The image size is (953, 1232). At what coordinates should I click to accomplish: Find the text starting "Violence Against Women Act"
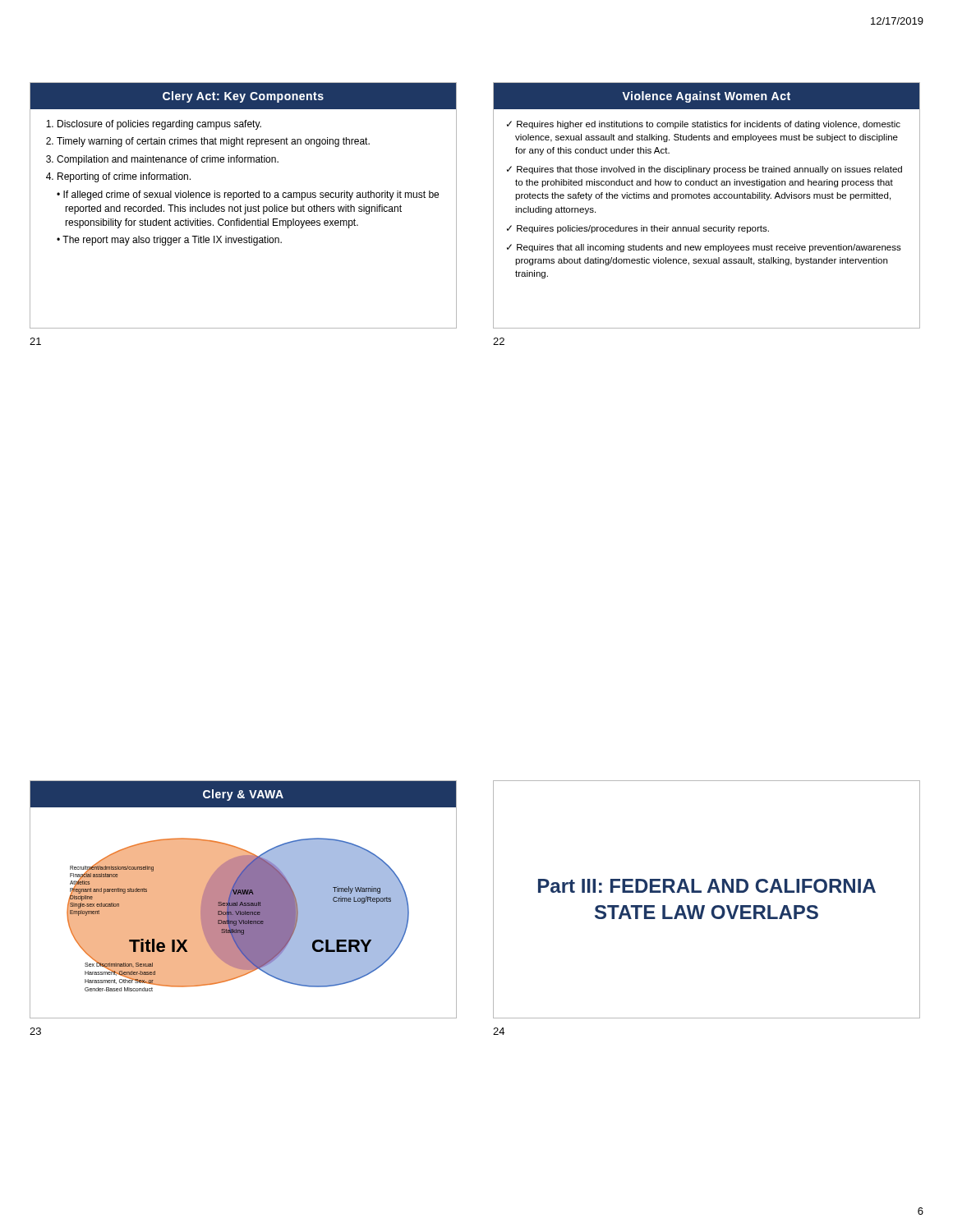(x=707, y=96)
